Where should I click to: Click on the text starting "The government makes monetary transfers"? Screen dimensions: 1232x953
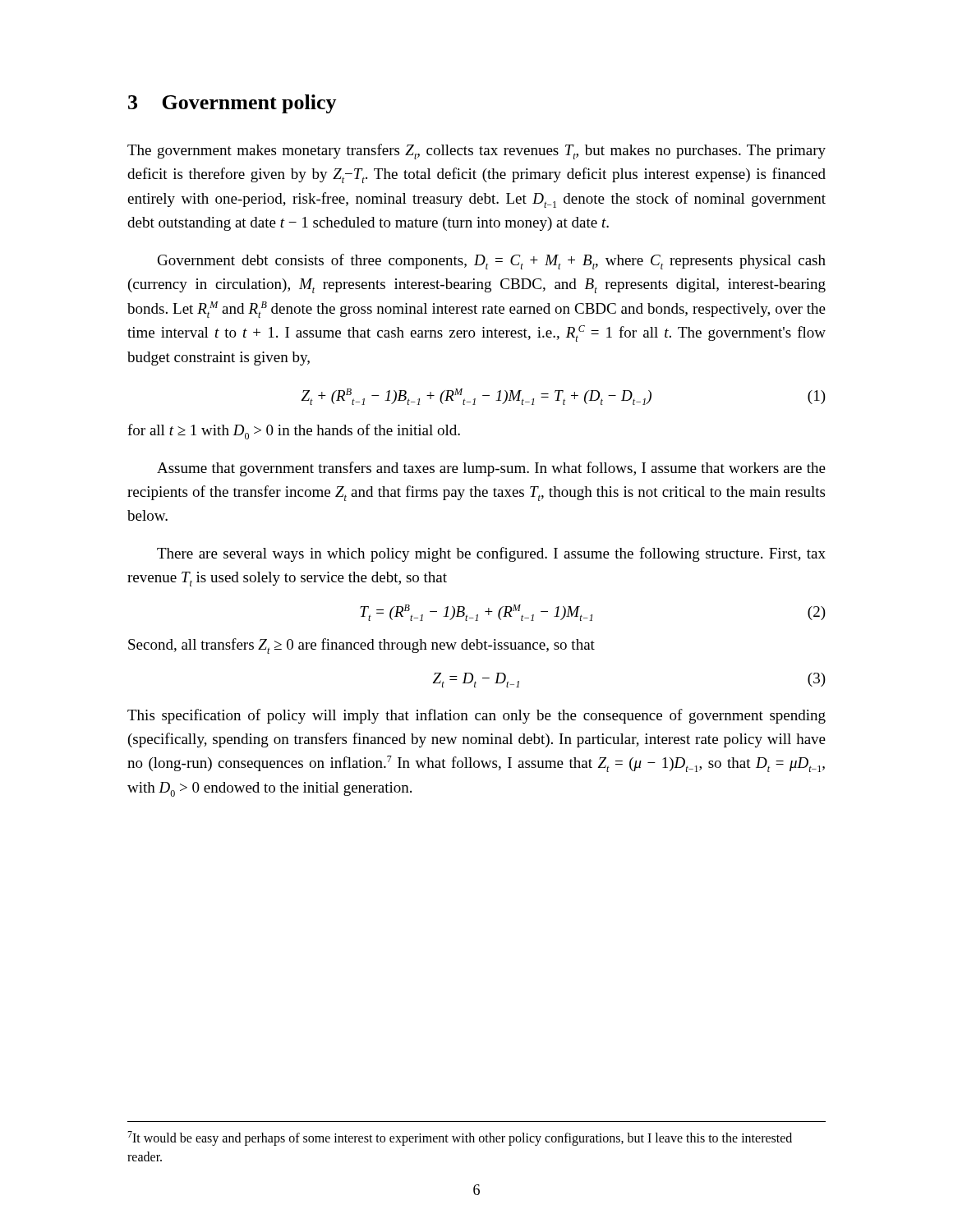tap(476, 186)
